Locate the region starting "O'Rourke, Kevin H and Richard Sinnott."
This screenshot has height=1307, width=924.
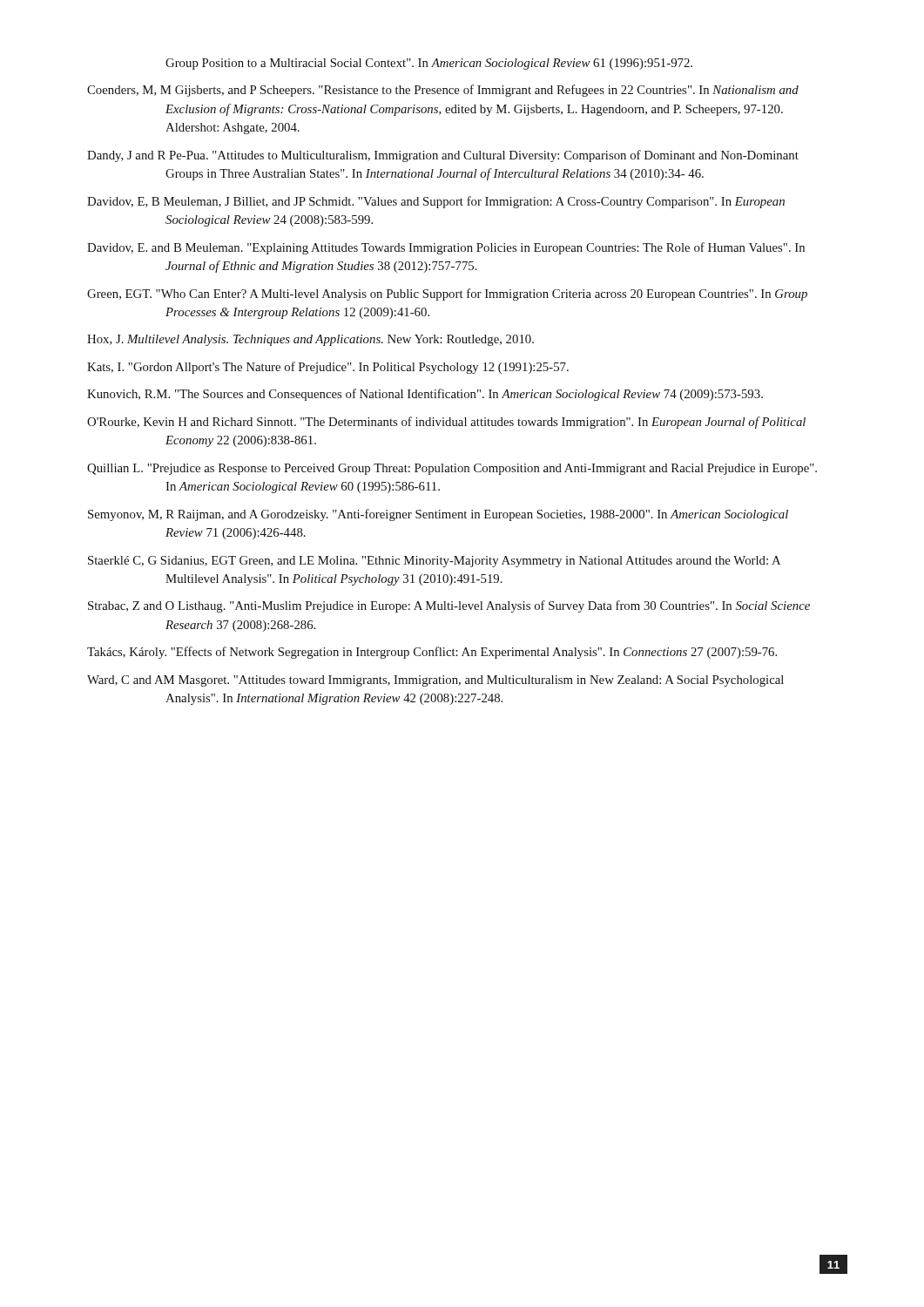click(447, 431)
